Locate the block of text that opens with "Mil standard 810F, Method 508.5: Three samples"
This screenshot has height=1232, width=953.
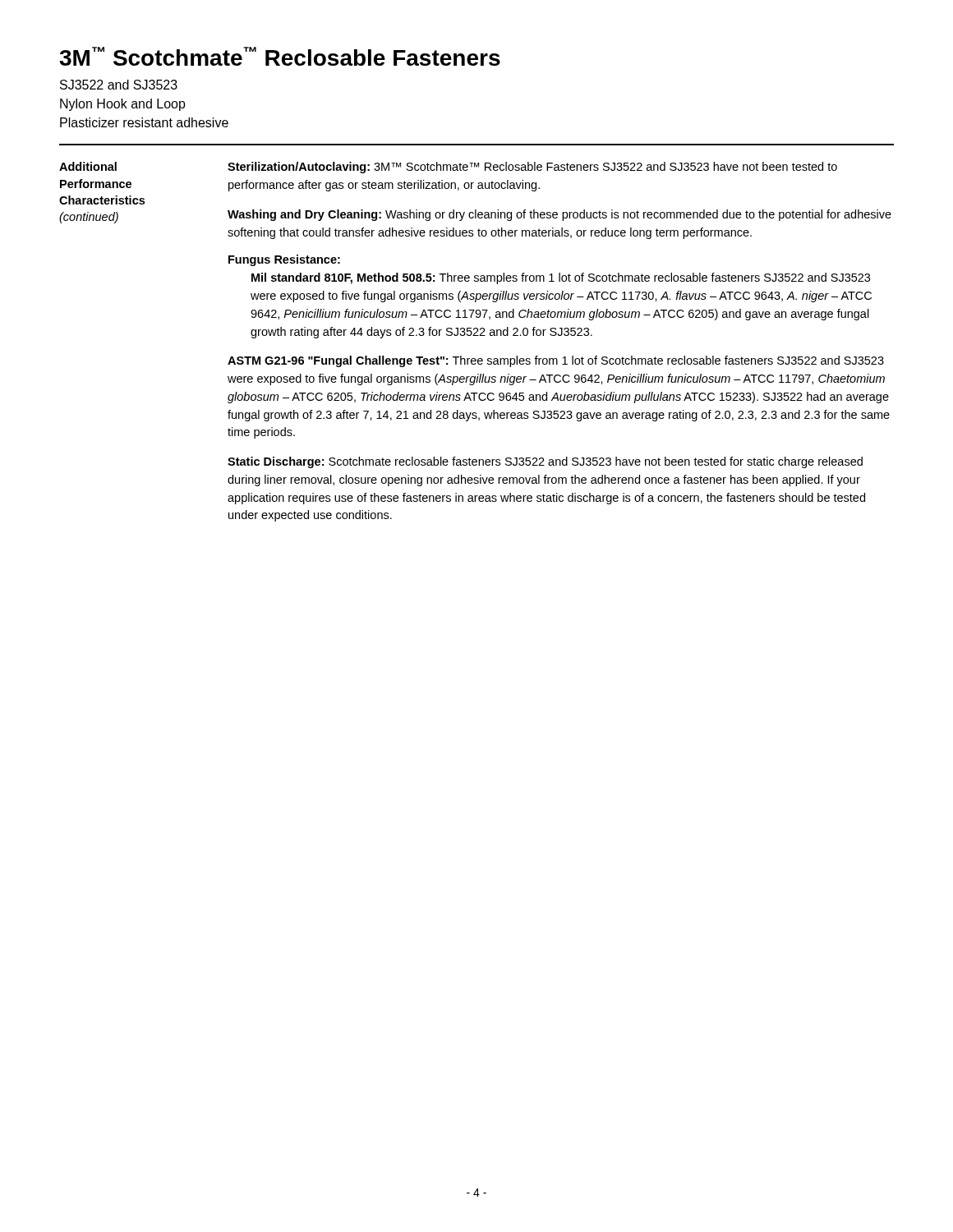tap(561, 305)
